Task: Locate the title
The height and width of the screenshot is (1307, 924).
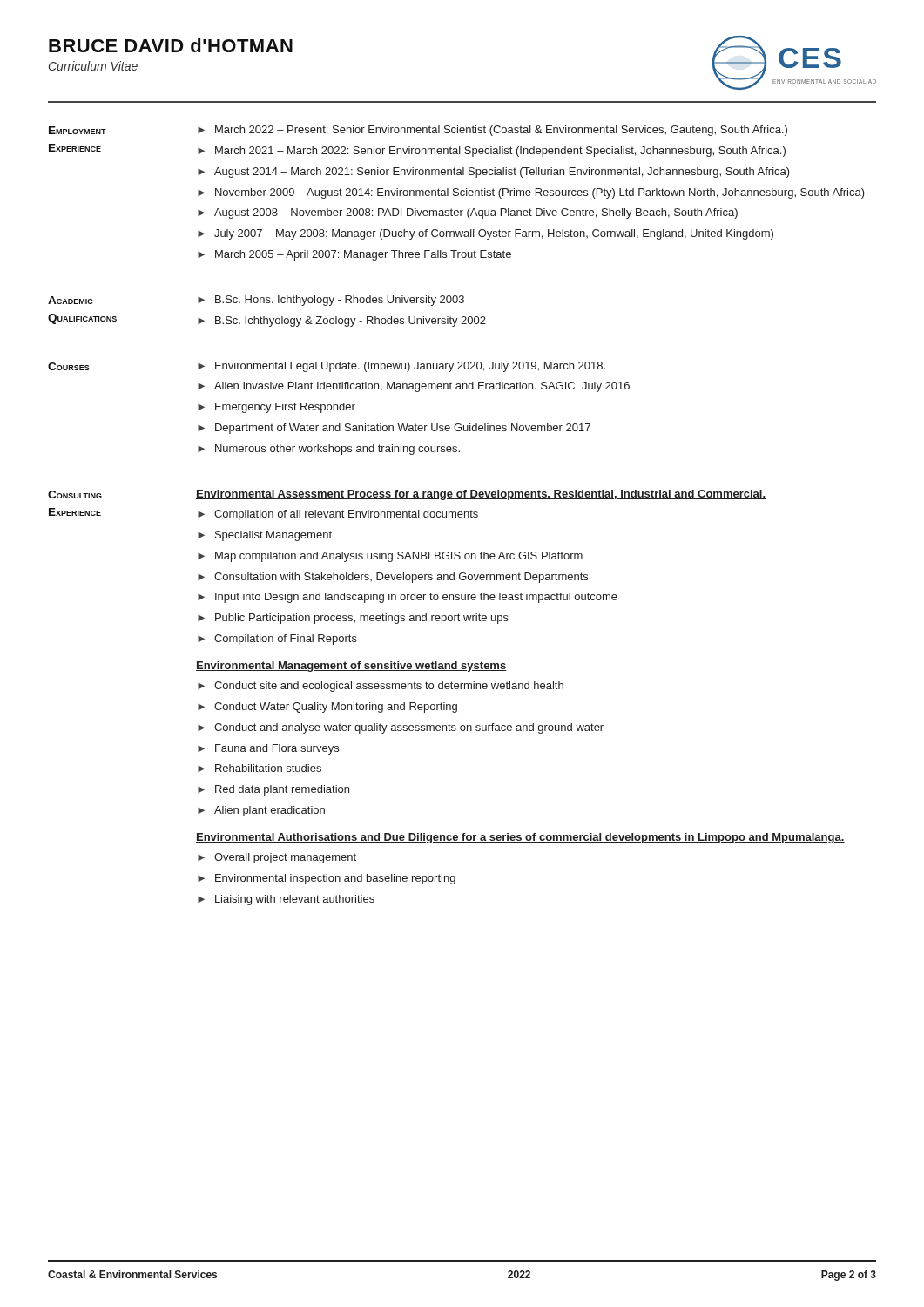Action: [x=171, y=54]
